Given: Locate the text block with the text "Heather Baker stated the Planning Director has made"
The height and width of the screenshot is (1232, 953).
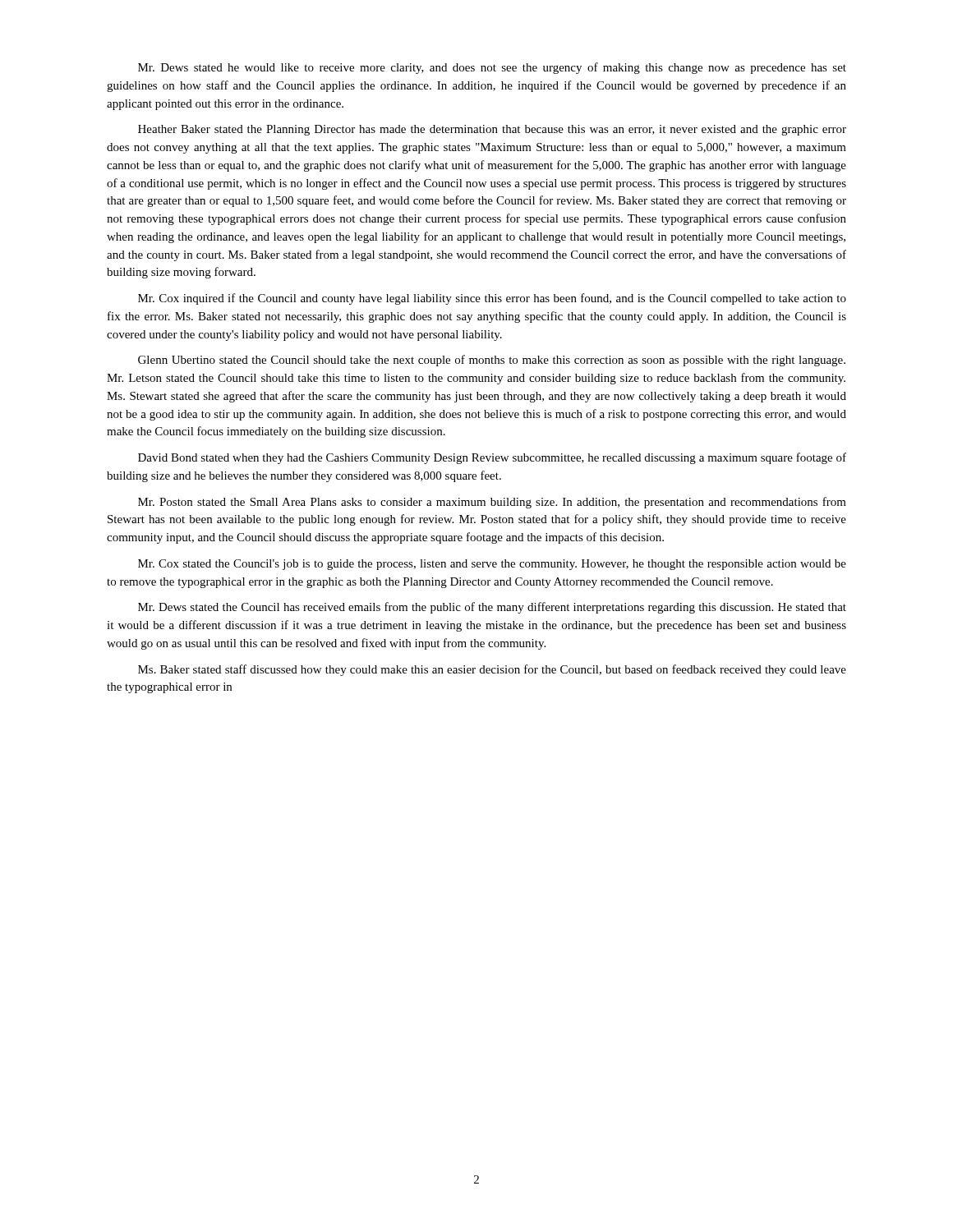Looking at the screenshot, I should point(476,201).
